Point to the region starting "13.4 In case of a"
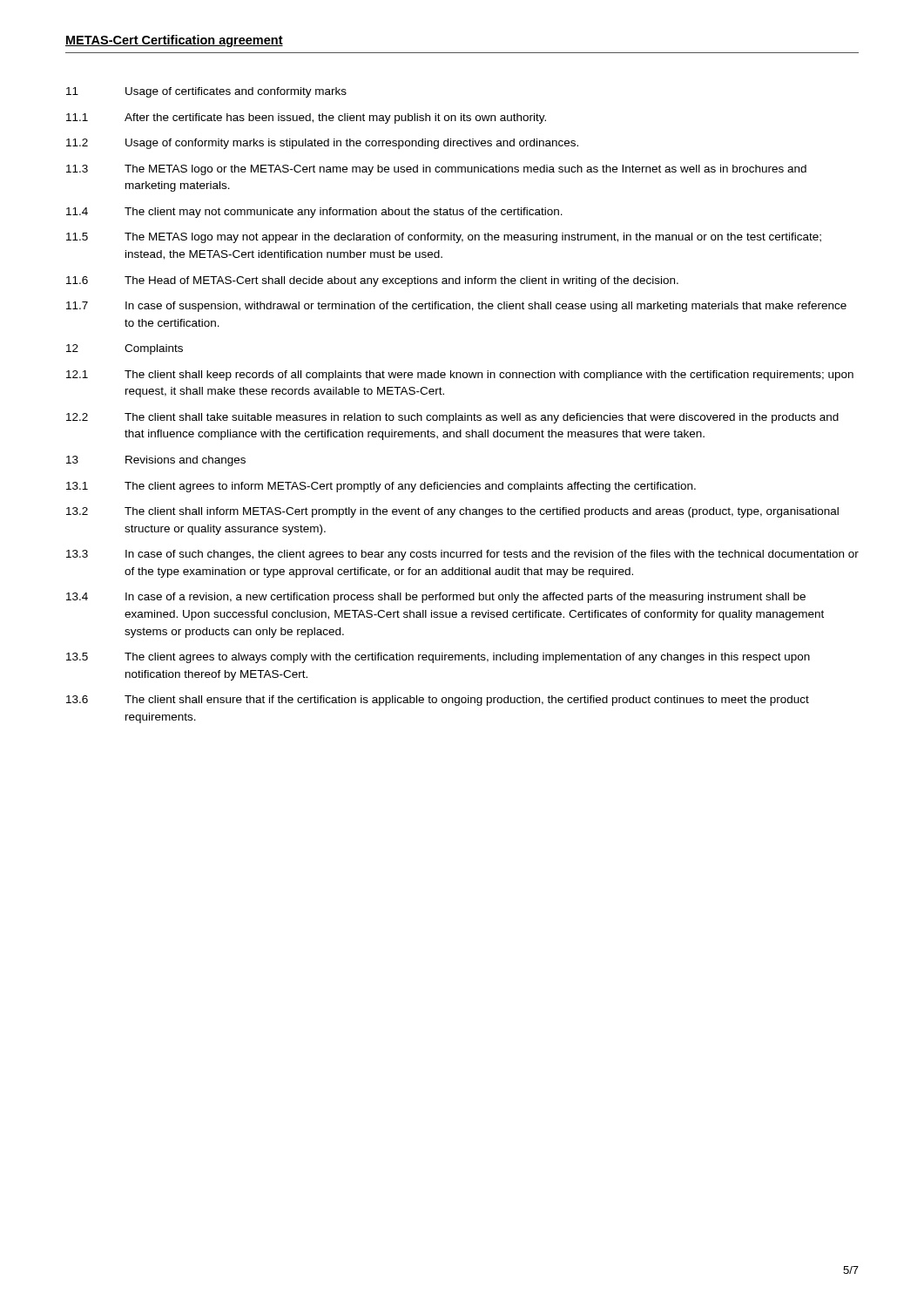This screenshot has height=1307, width=924. [x=462, y=614]
